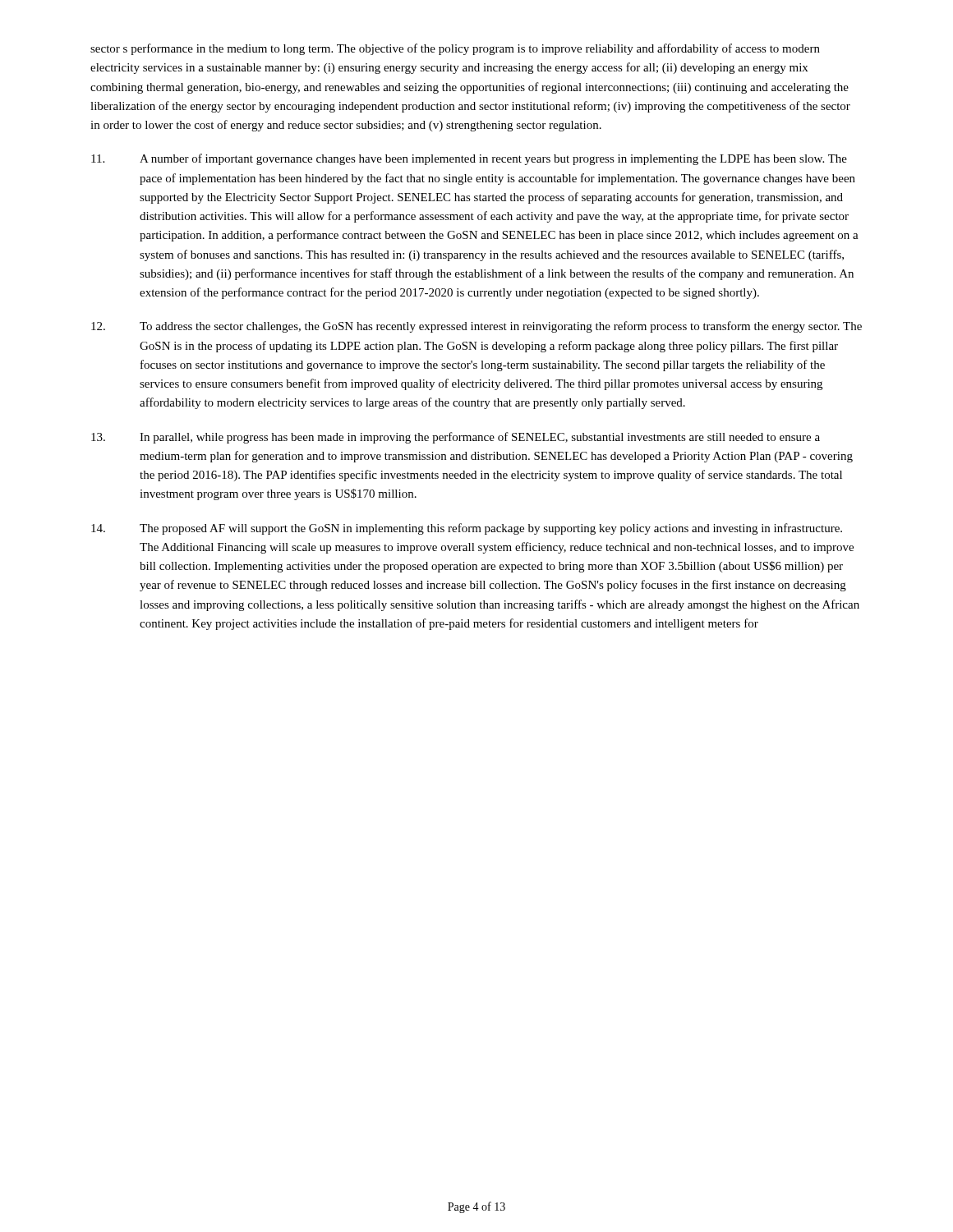Image resolution: width=953 pixels, height=1232 pixels.
Task: Locate the text block containing "In parallel, while progress has been made in"
Action: (476, 466)
